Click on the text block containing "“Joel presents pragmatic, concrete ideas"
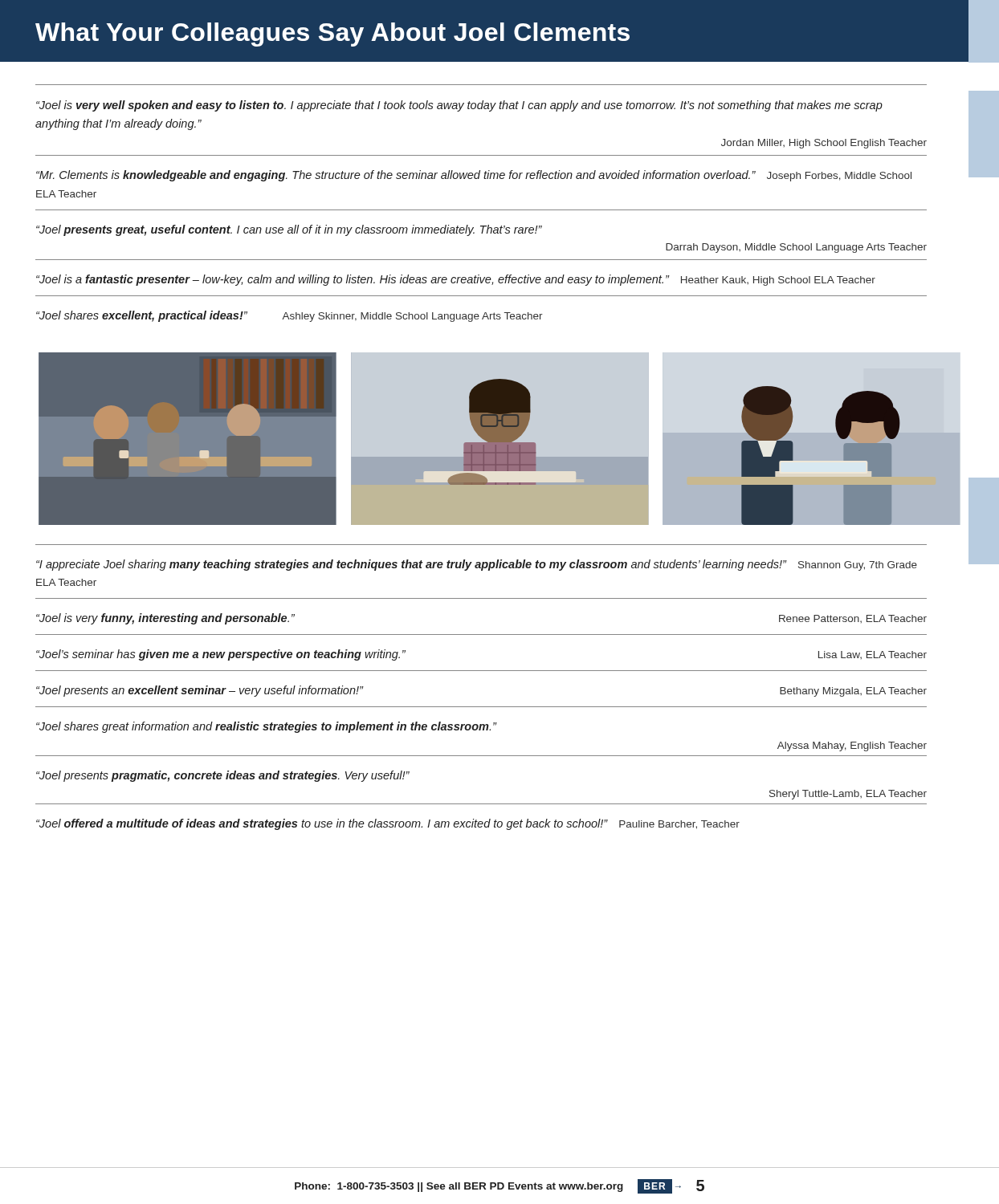The image size is (999, 1204). tap(223, 776)
